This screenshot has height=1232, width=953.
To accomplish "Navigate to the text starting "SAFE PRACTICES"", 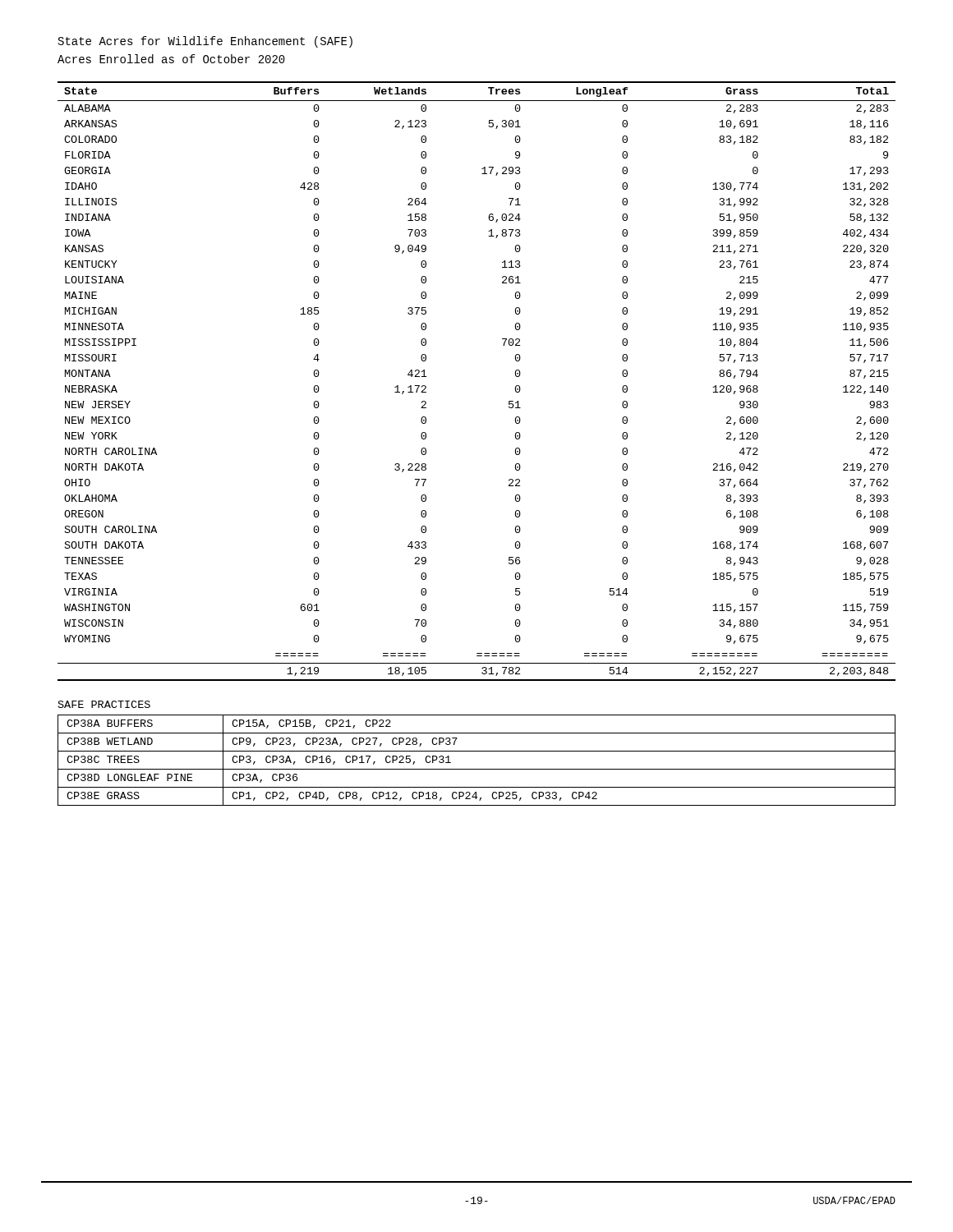I will [104, 705].
